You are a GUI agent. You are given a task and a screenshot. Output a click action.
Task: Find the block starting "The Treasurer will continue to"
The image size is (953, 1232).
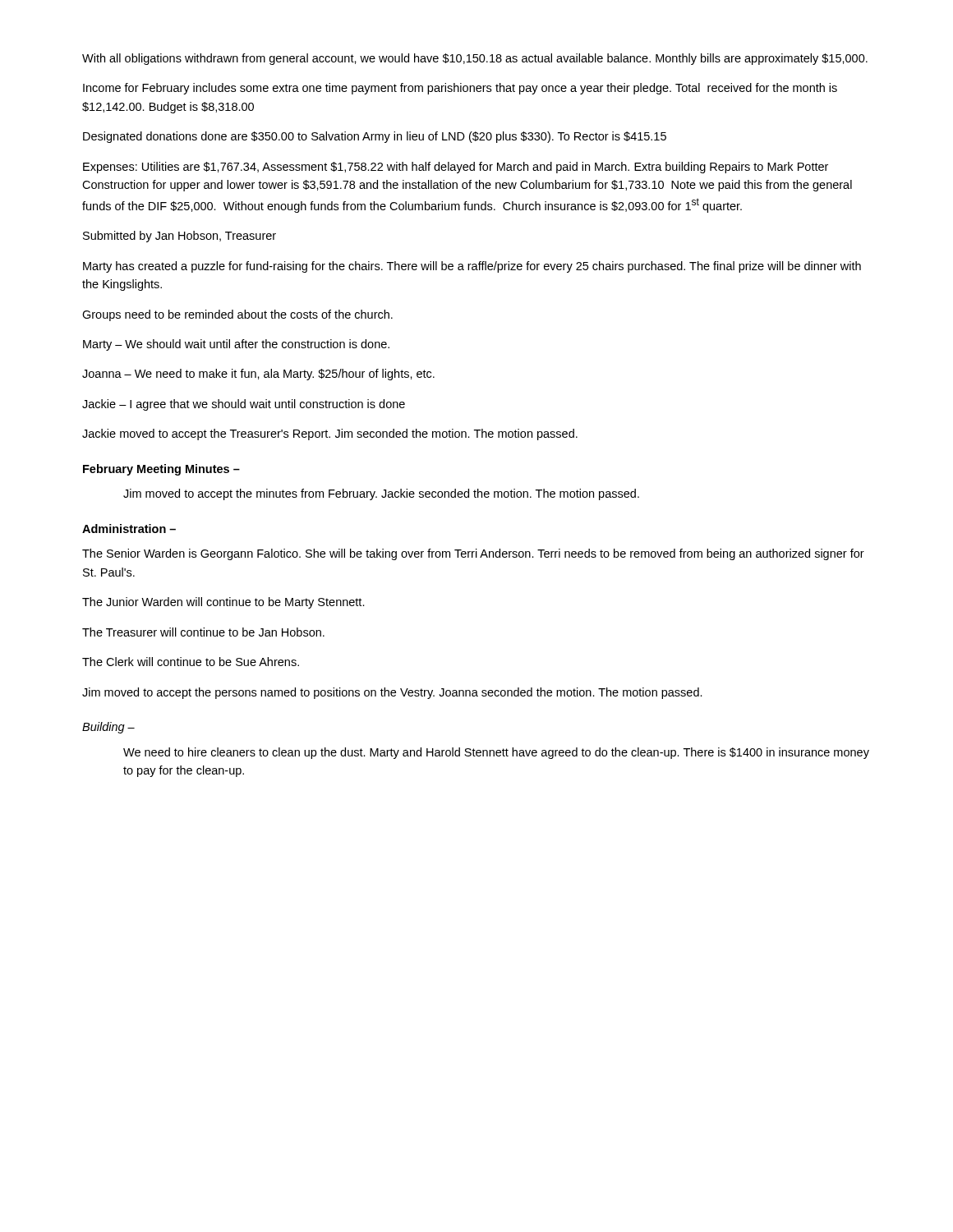point(204,632)
